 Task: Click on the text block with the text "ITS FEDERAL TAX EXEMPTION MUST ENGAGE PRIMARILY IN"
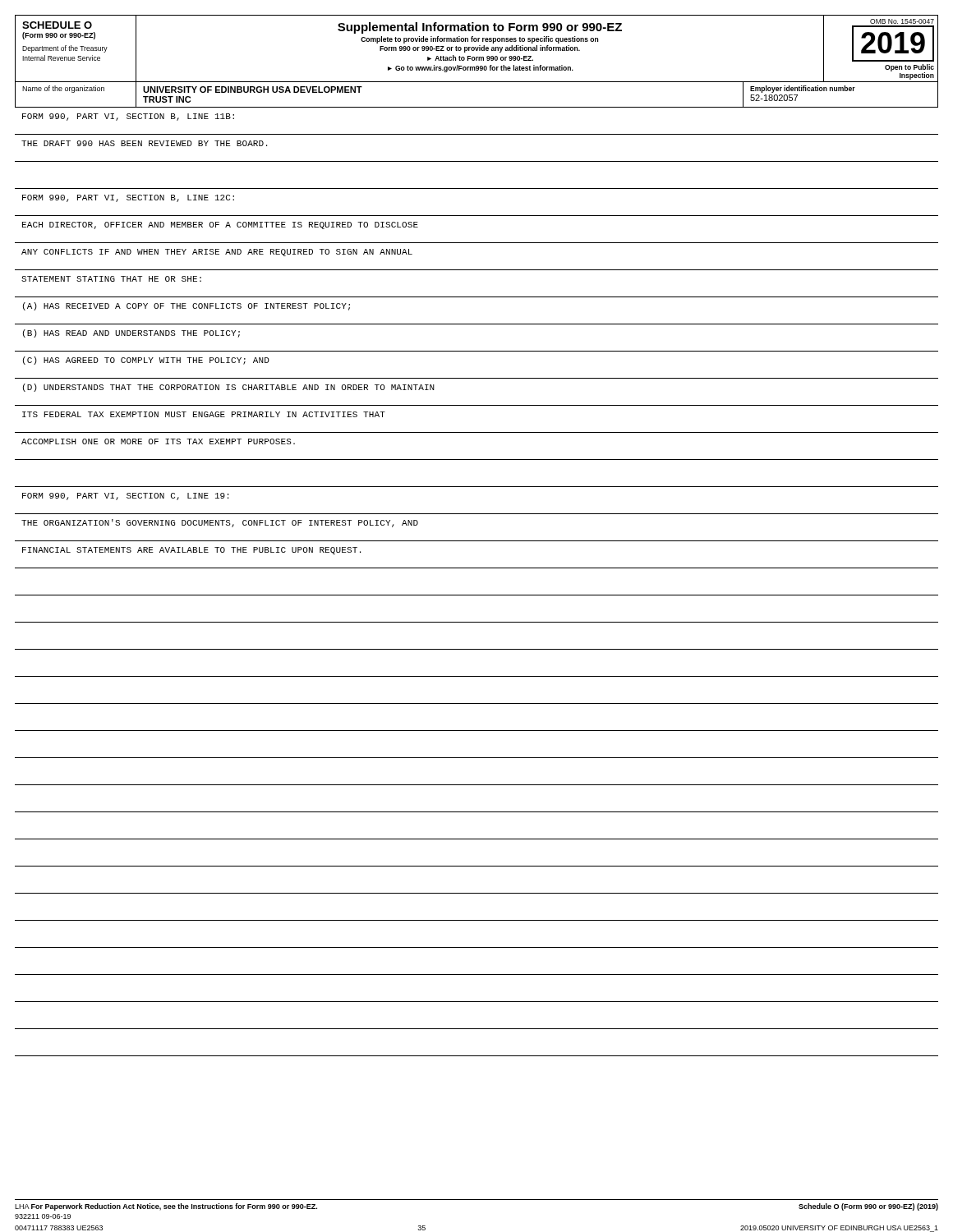point(203,414)
